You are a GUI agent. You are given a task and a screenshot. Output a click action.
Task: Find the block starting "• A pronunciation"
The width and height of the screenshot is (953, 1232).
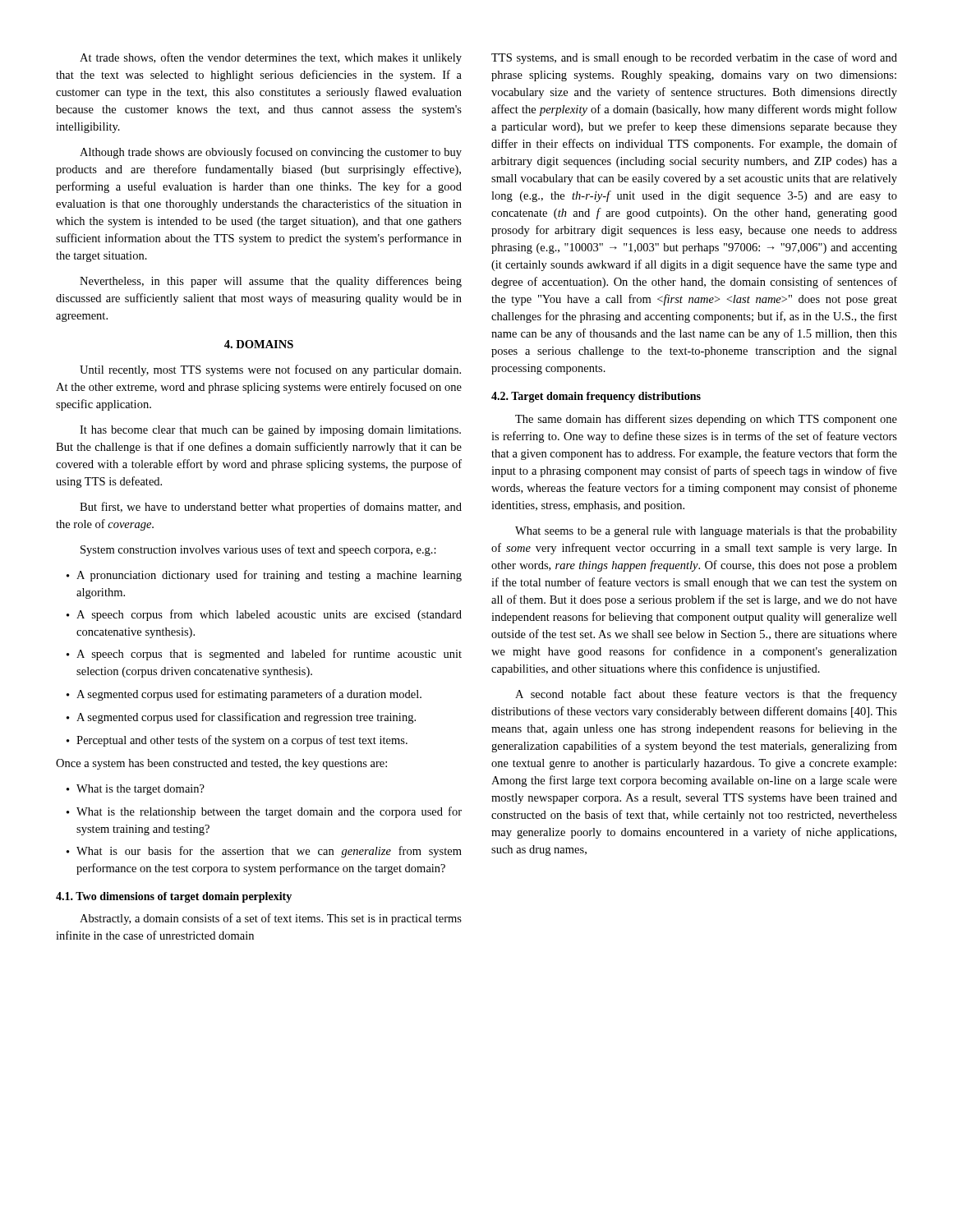[x=259, y=584]
